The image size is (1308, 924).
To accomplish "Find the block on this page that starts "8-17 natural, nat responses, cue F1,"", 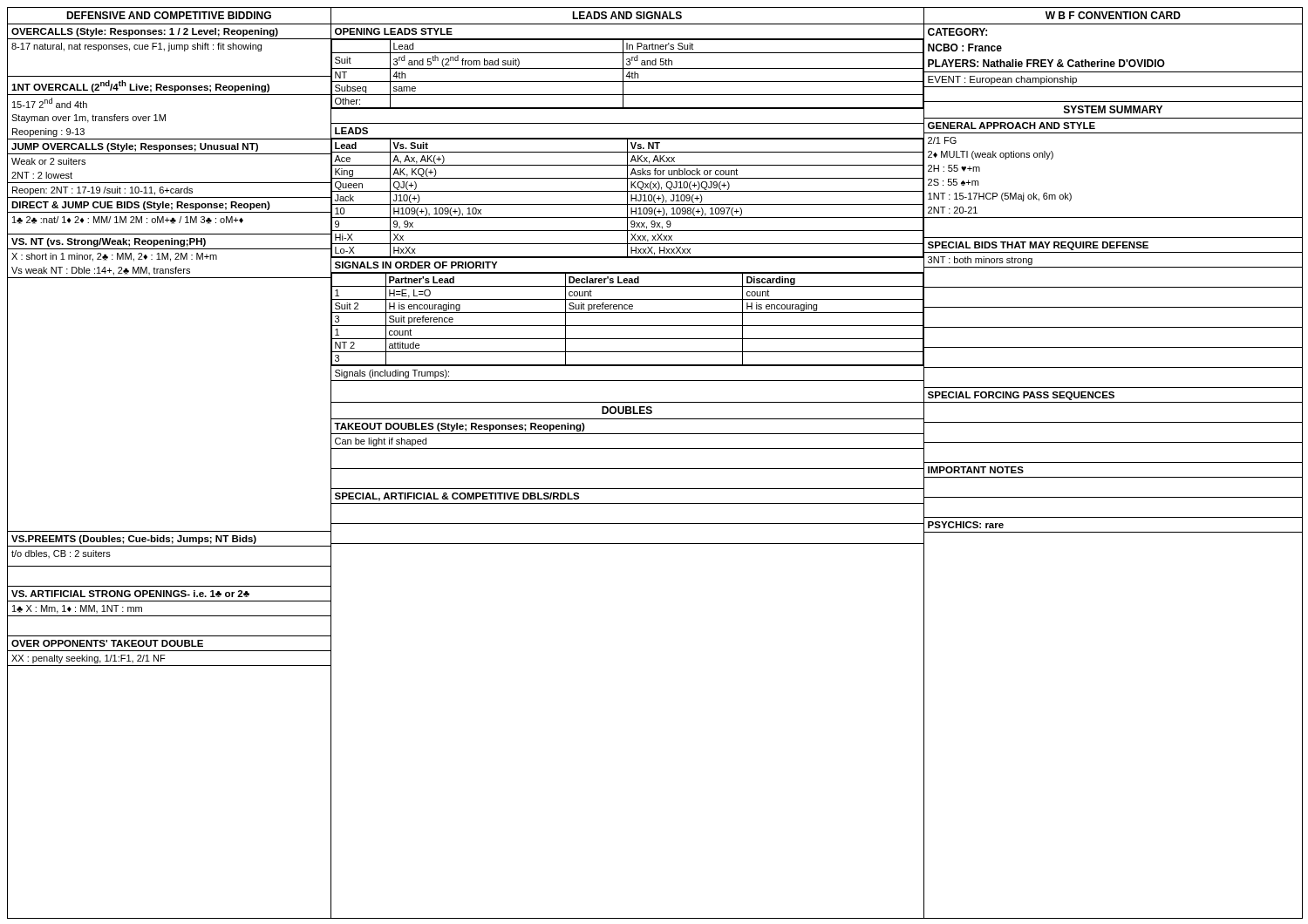I will 137,46.
